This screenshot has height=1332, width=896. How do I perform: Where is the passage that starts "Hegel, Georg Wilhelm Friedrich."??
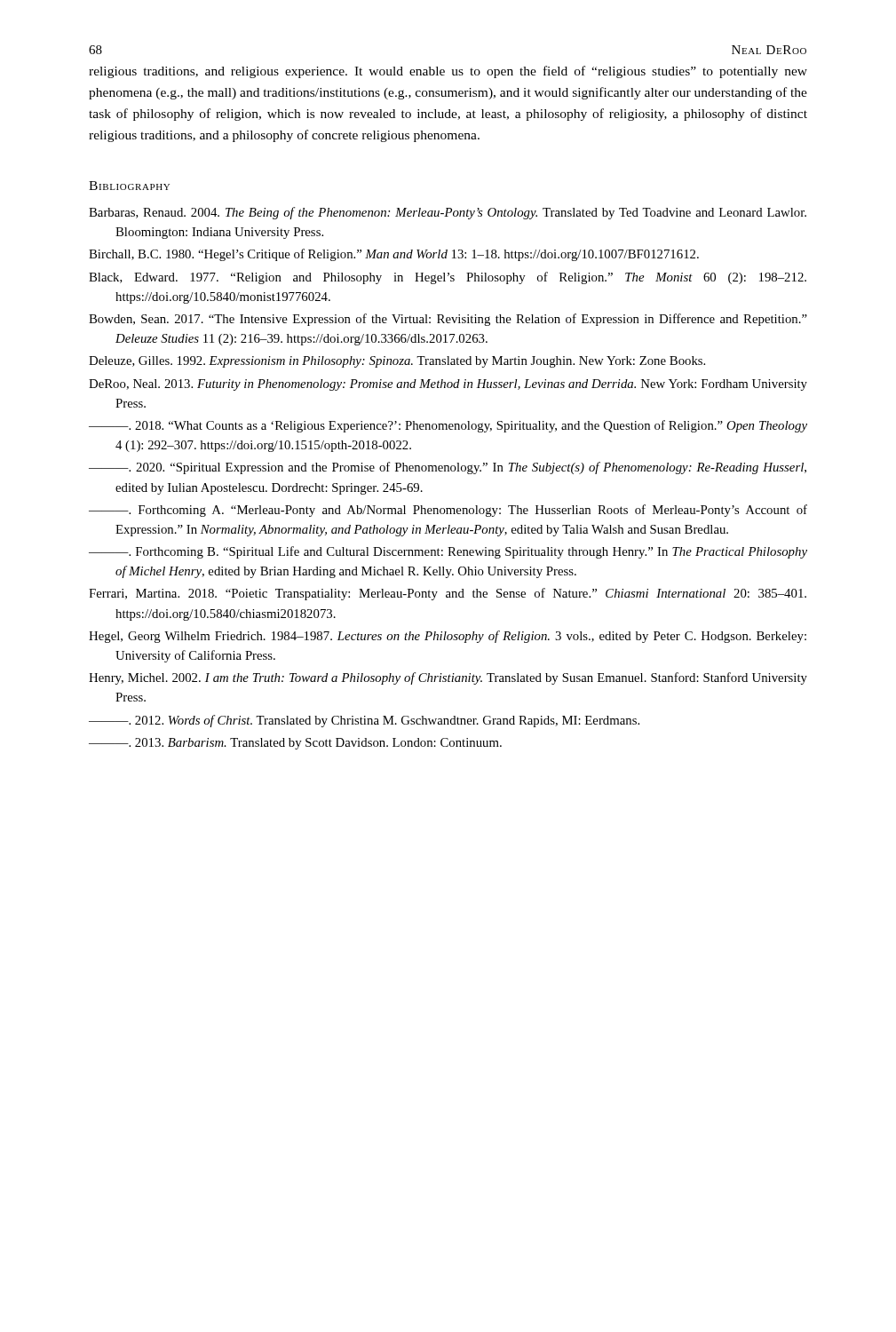pos(448,645)
